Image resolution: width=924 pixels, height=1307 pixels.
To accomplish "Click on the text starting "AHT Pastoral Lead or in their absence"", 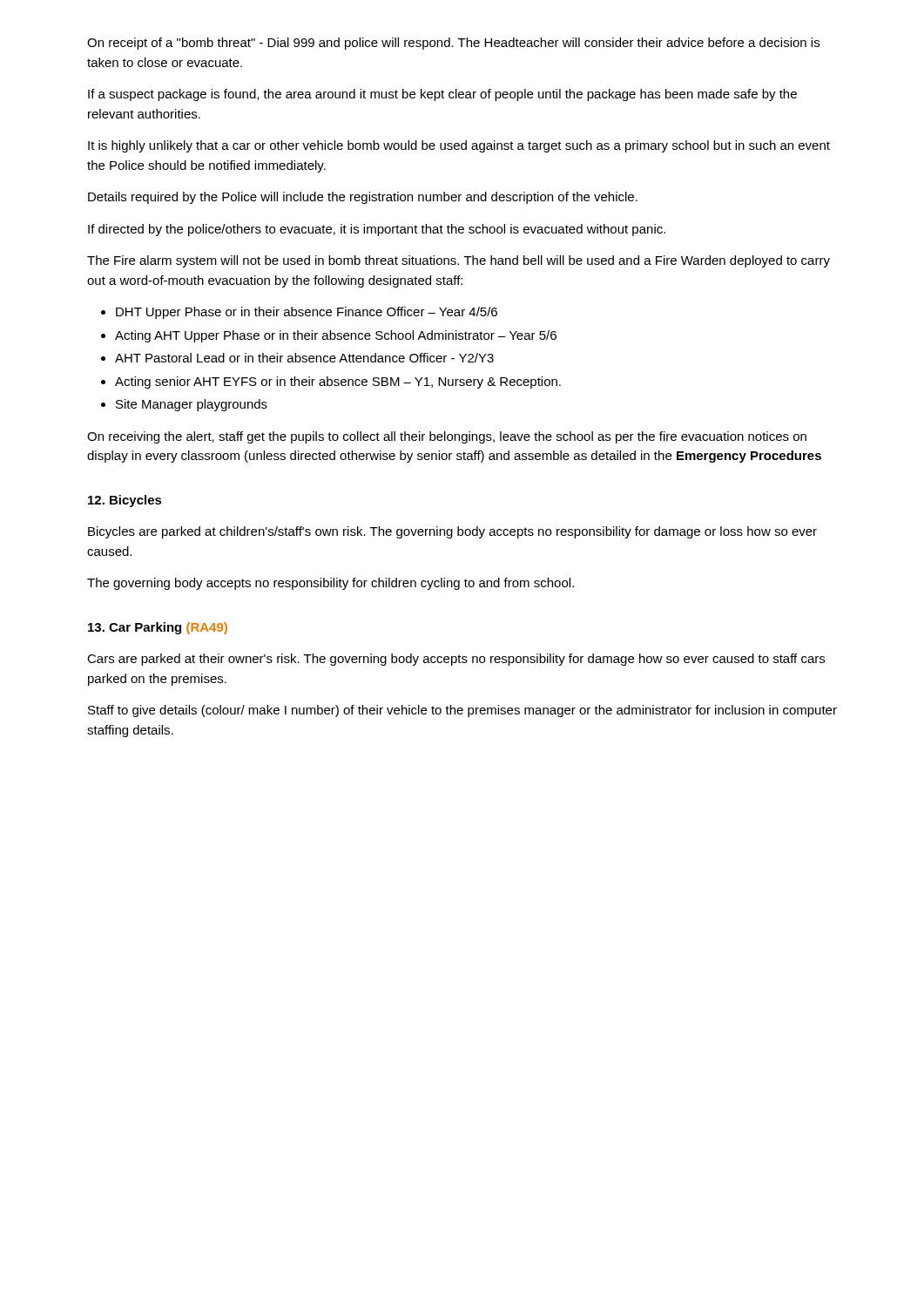I will click(x=305, y=358).
